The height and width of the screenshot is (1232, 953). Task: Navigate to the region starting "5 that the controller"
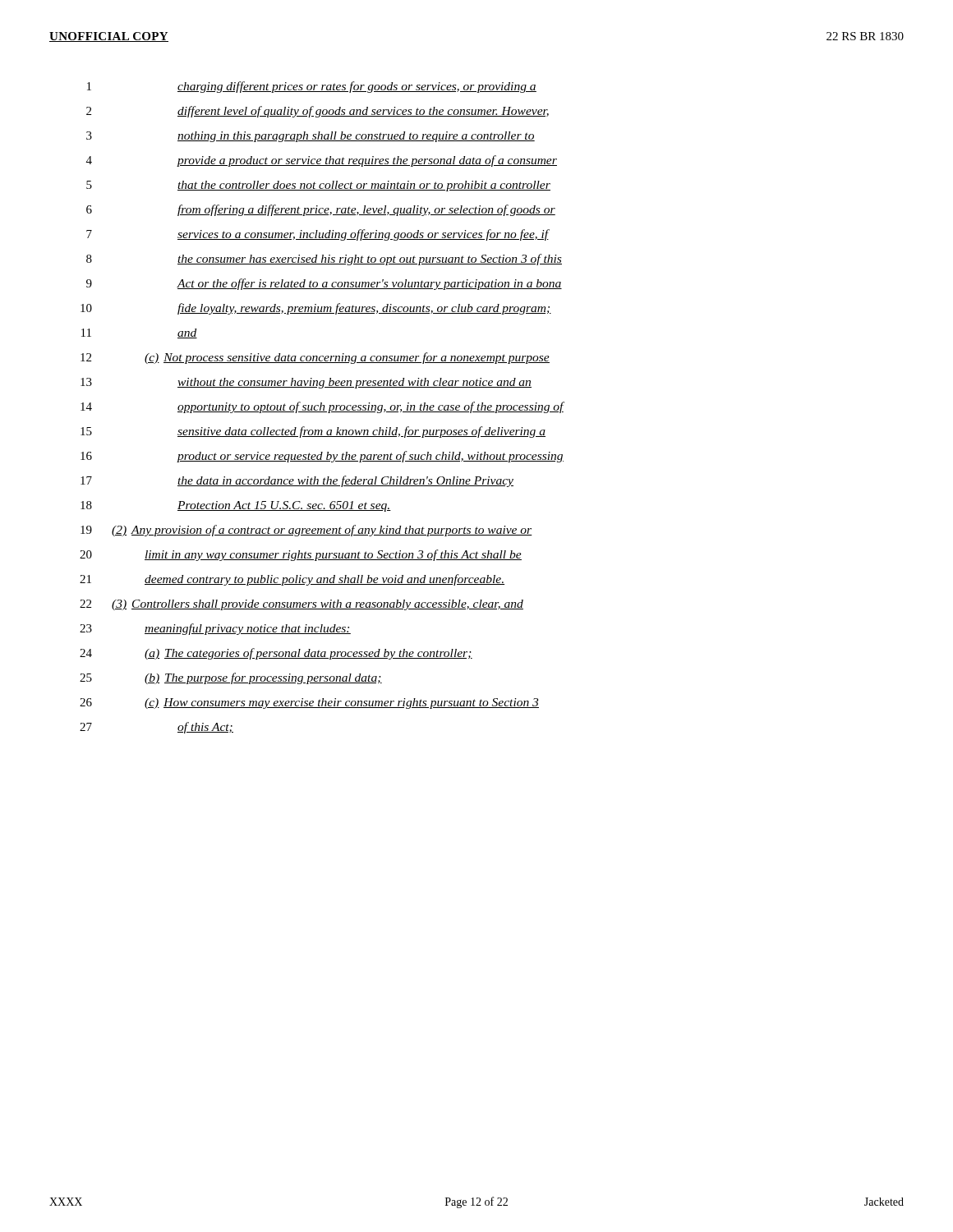click(x=476, y=185)
